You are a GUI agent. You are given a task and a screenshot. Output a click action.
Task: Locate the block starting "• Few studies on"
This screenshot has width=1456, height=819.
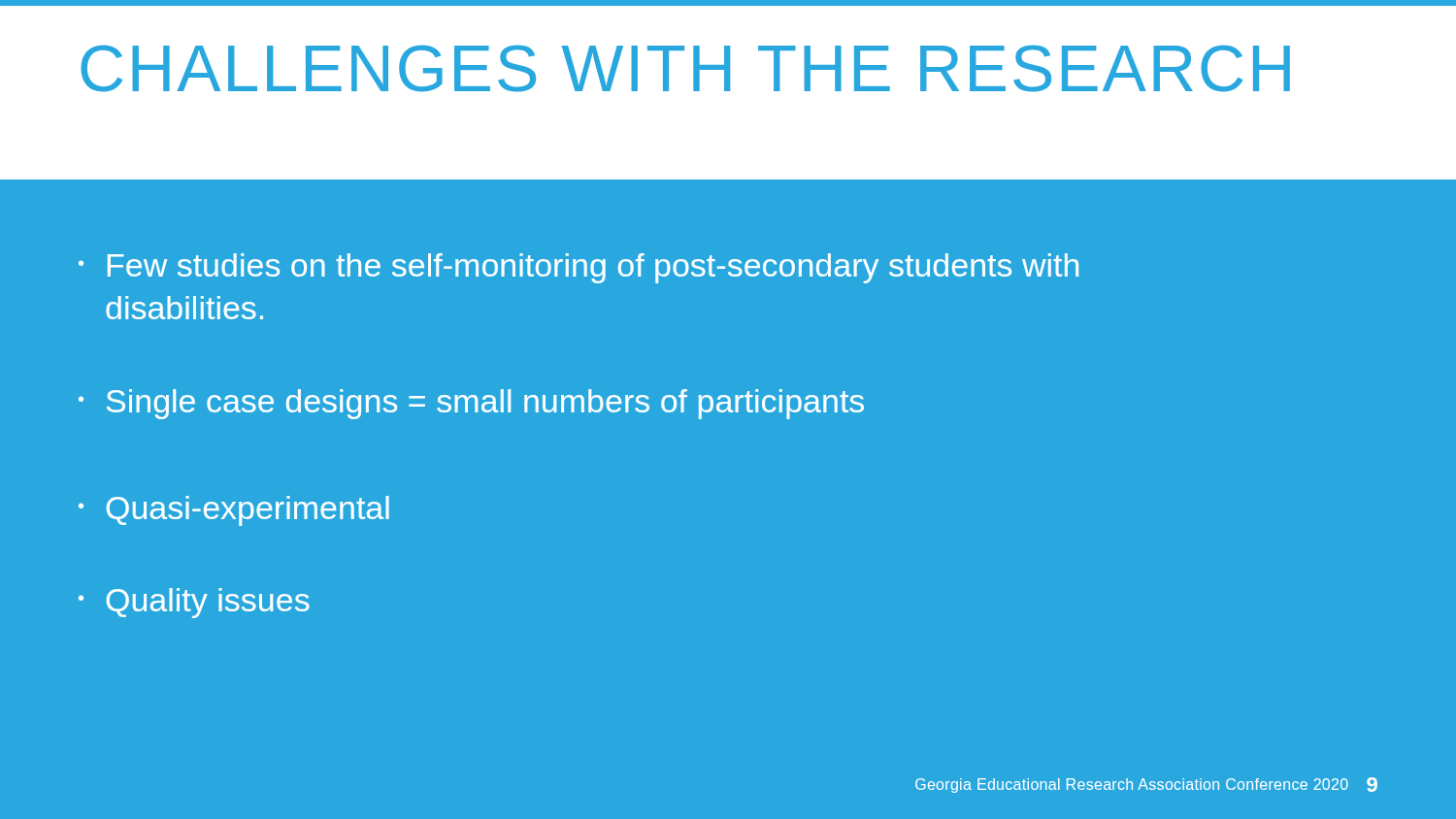718,286
